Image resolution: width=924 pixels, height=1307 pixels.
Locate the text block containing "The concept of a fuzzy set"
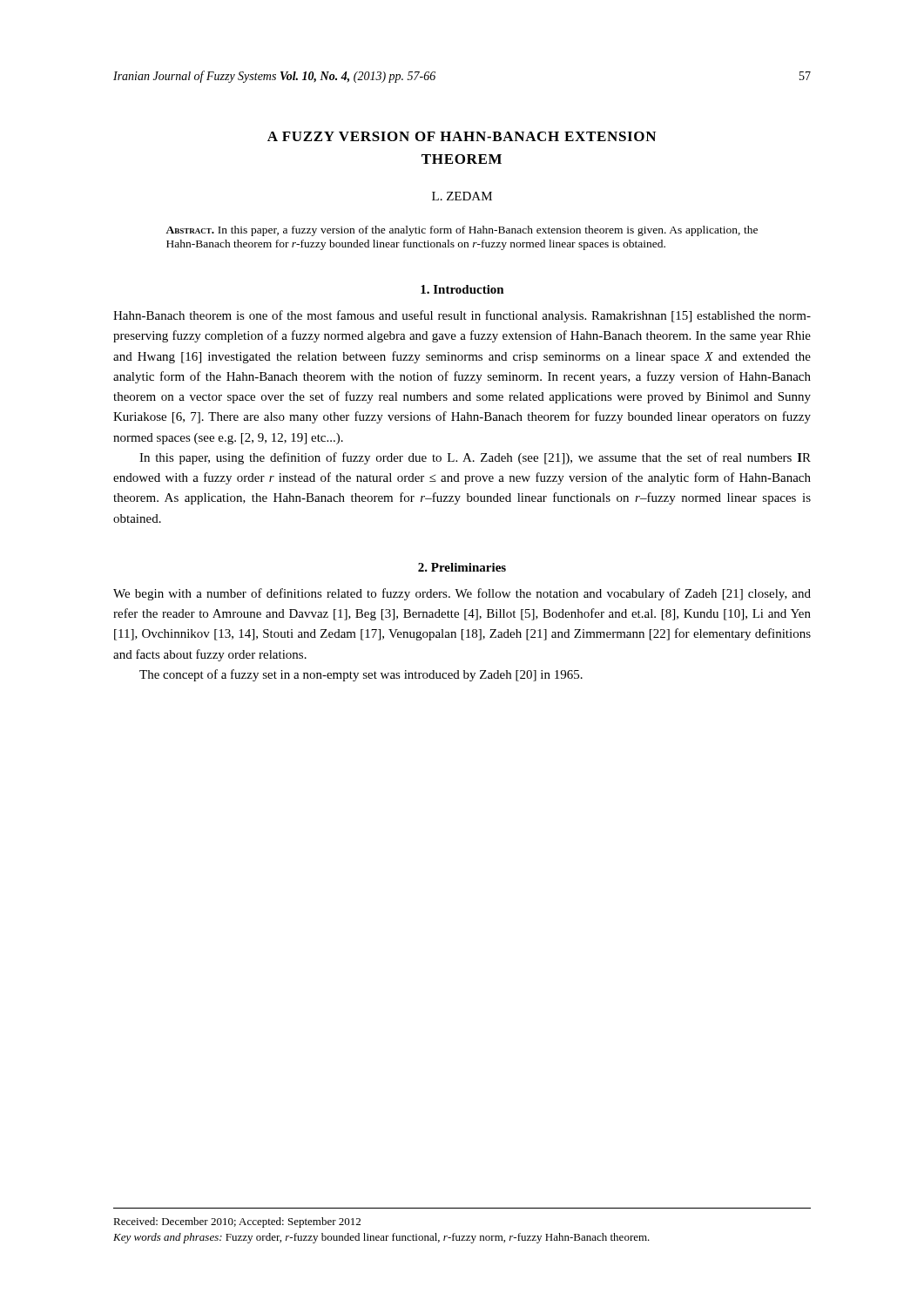pos(361,674)
